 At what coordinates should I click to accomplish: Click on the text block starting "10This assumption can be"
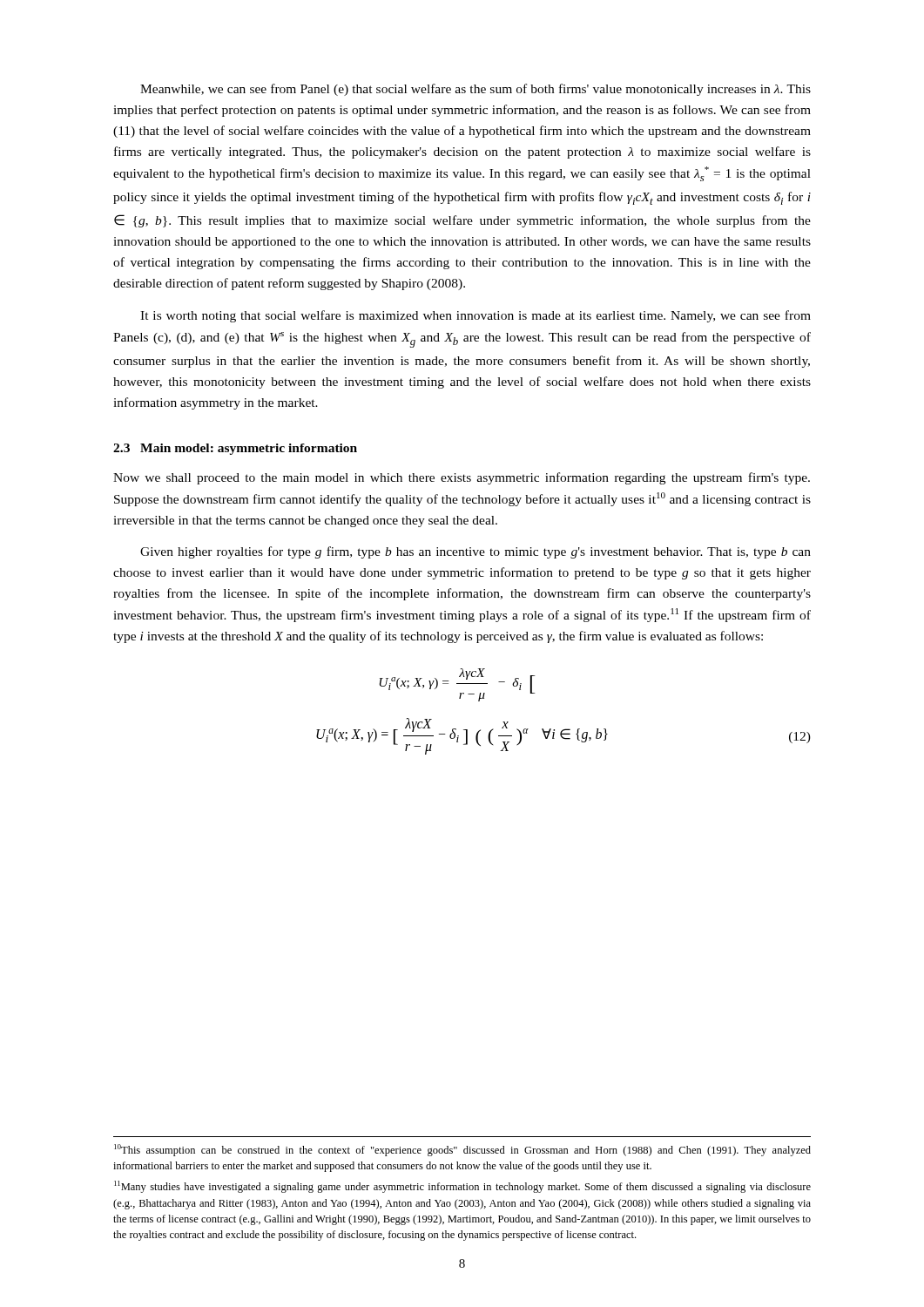462,1158
